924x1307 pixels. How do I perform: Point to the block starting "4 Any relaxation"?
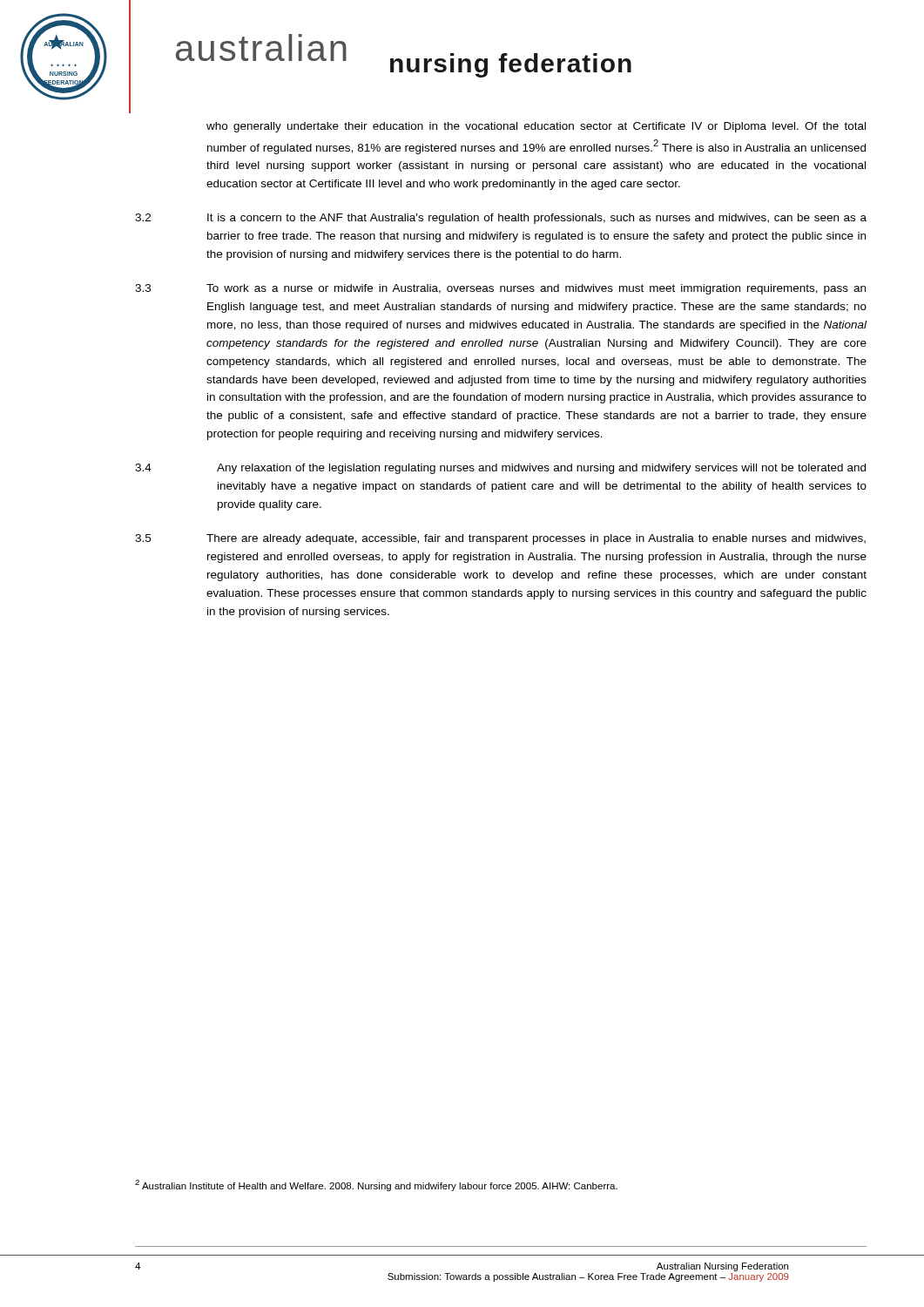(x=501, y=487)
